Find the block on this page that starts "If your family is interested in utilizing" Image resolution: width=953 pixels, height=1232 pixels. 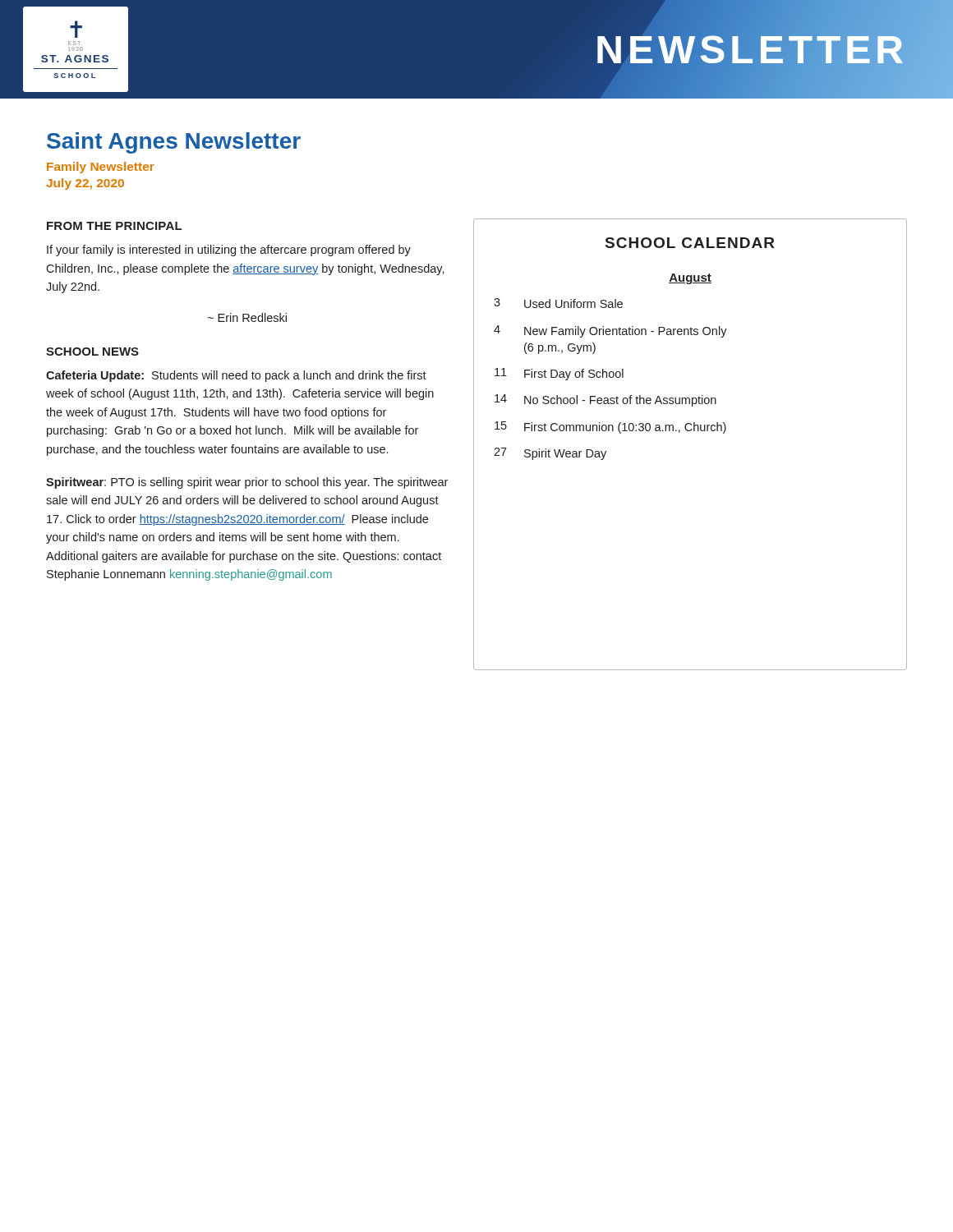245,268
